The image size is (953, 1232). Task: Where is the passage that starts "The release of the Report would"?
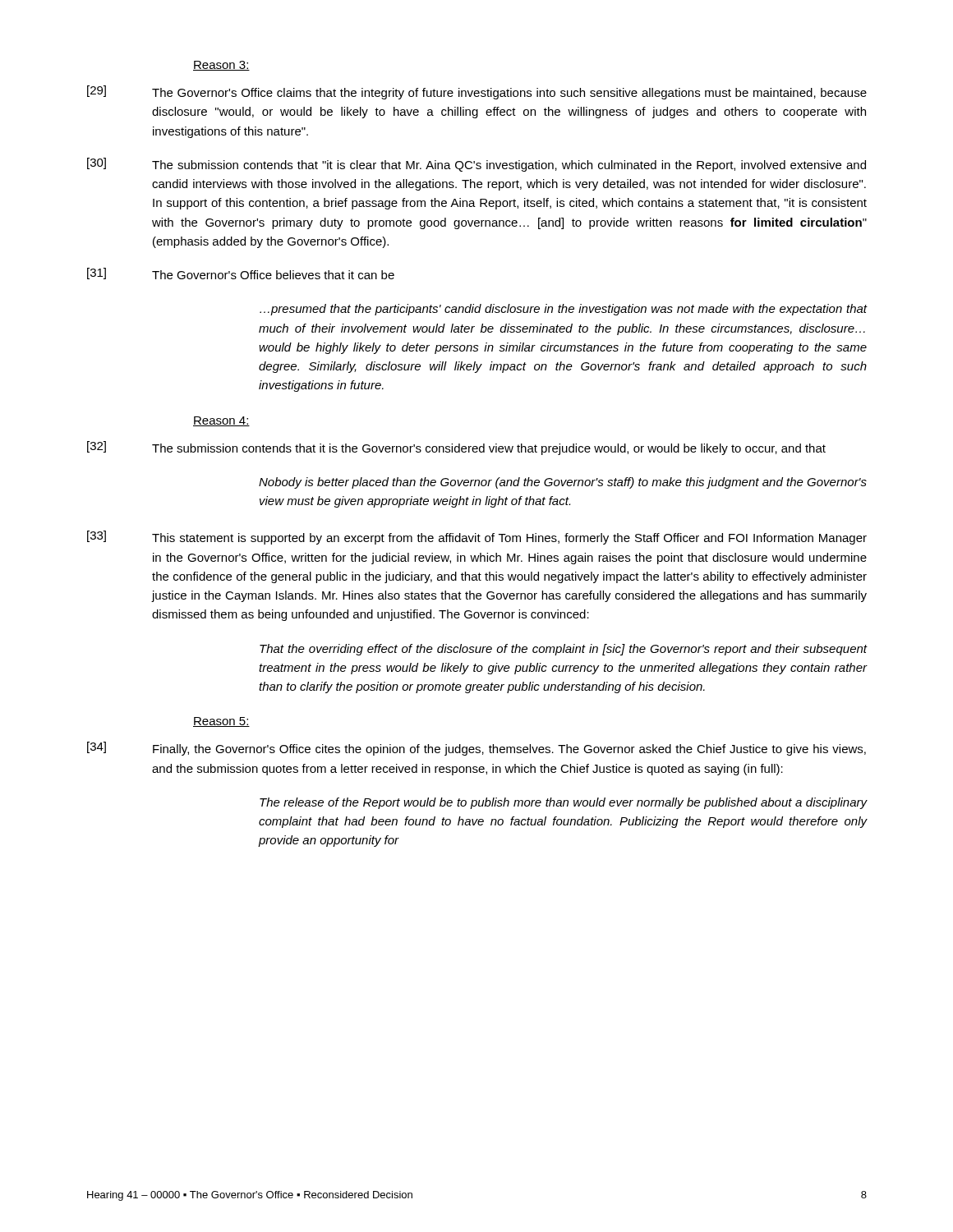(x=563, y=821)
